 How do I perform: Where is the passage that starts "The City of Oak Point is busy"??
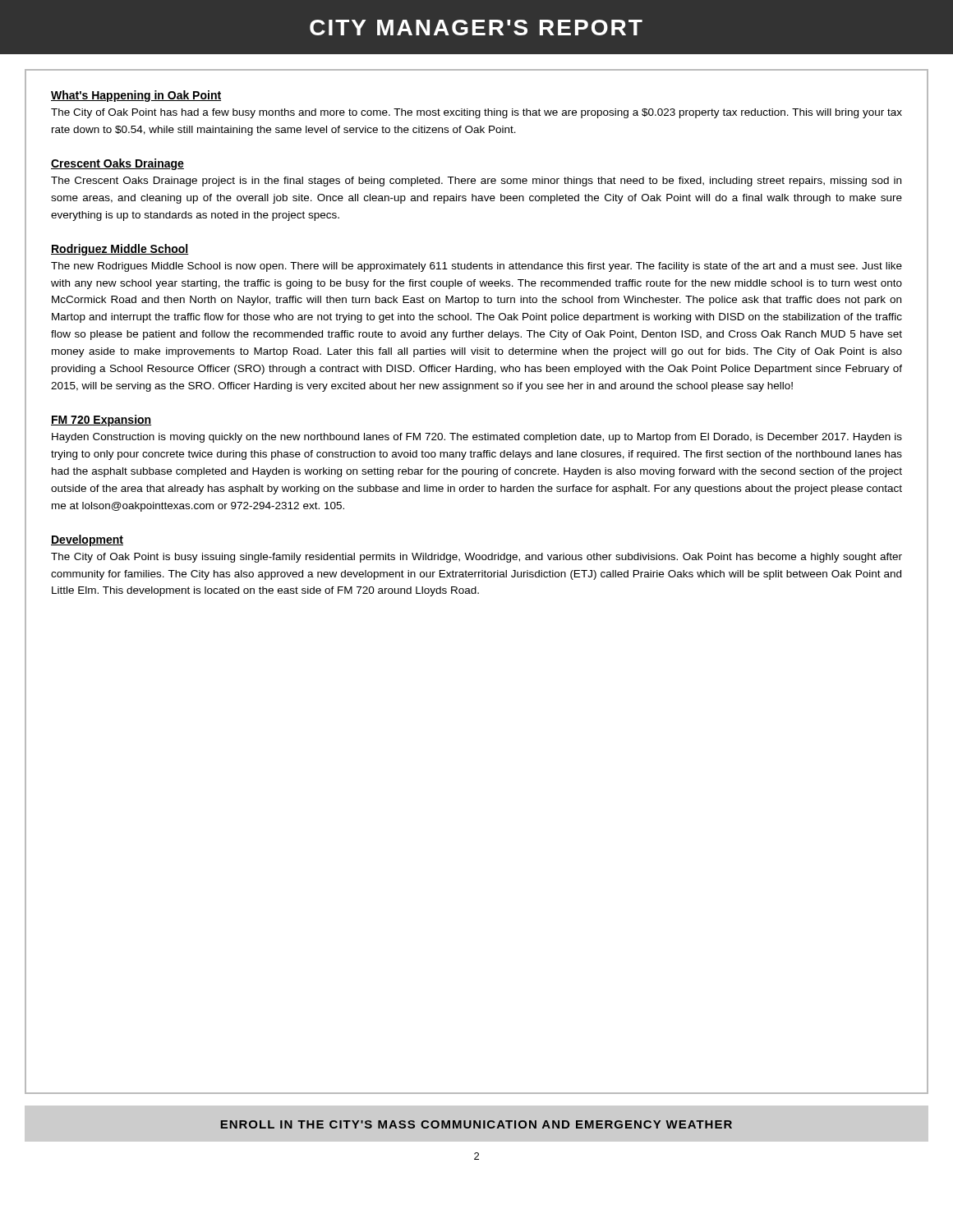click(476, 573)
